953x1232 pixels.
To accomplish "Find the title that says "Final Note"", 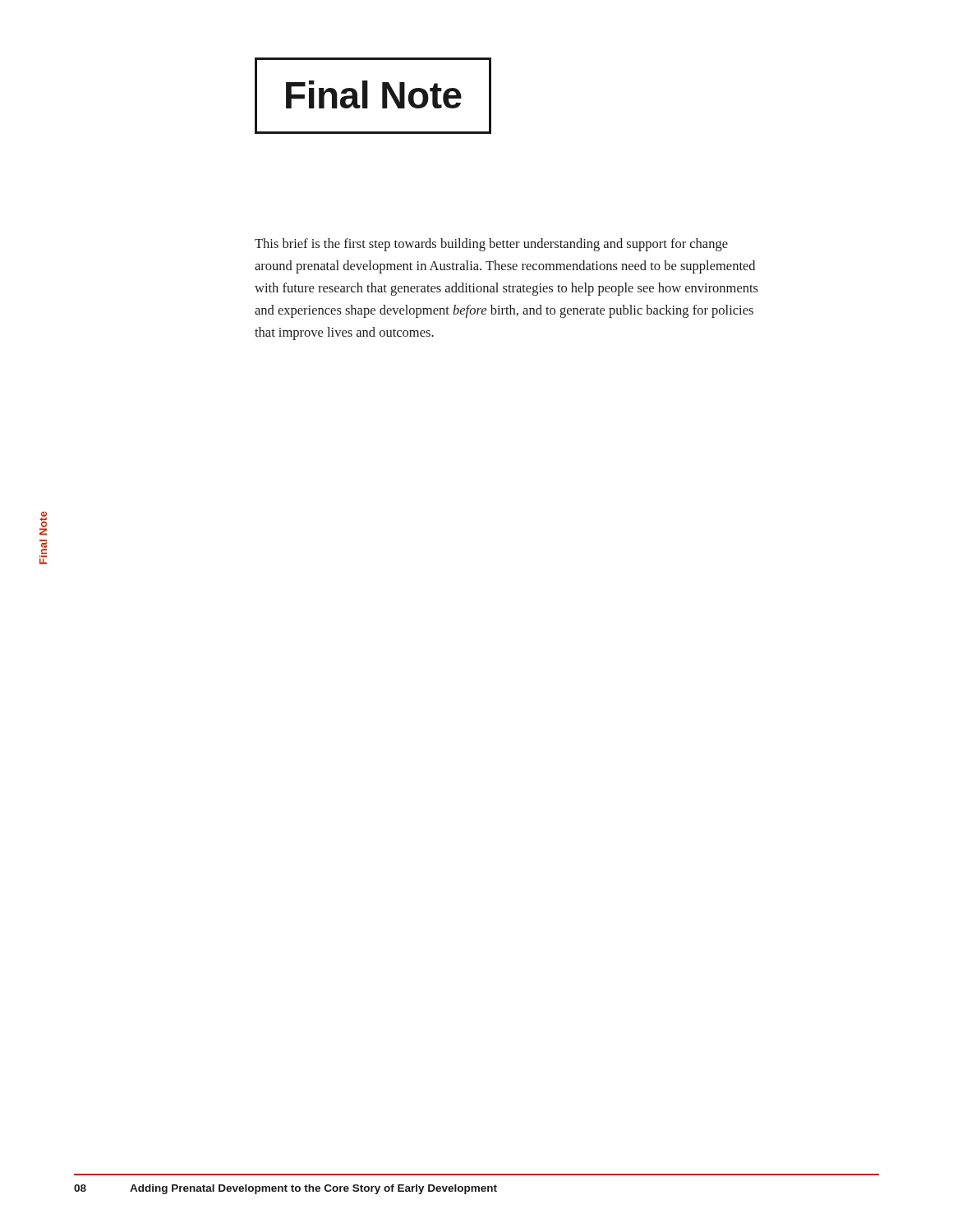I will [373, 96].
